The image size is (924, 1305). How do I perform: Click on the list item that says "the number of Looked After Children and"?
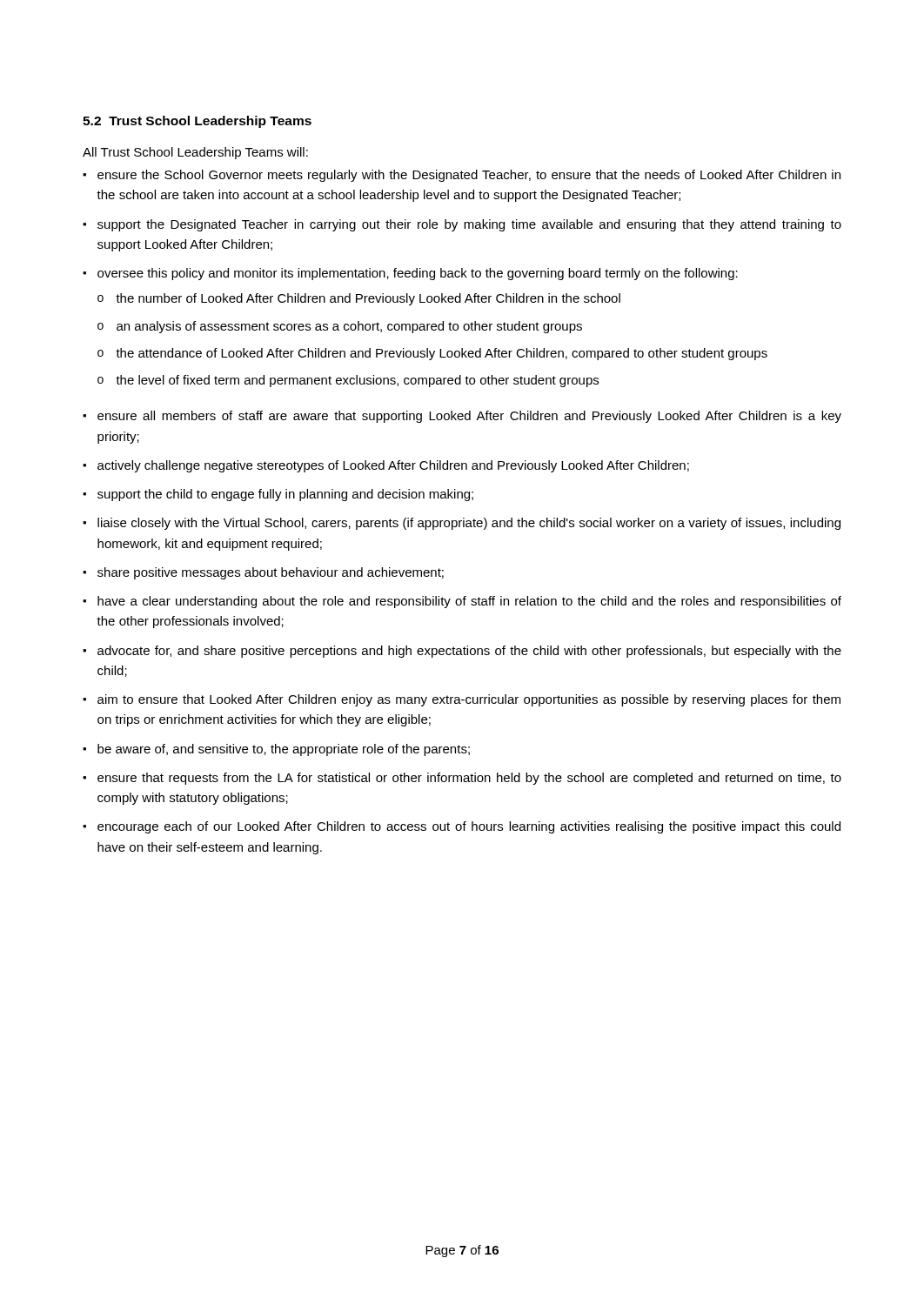(369, 298)
